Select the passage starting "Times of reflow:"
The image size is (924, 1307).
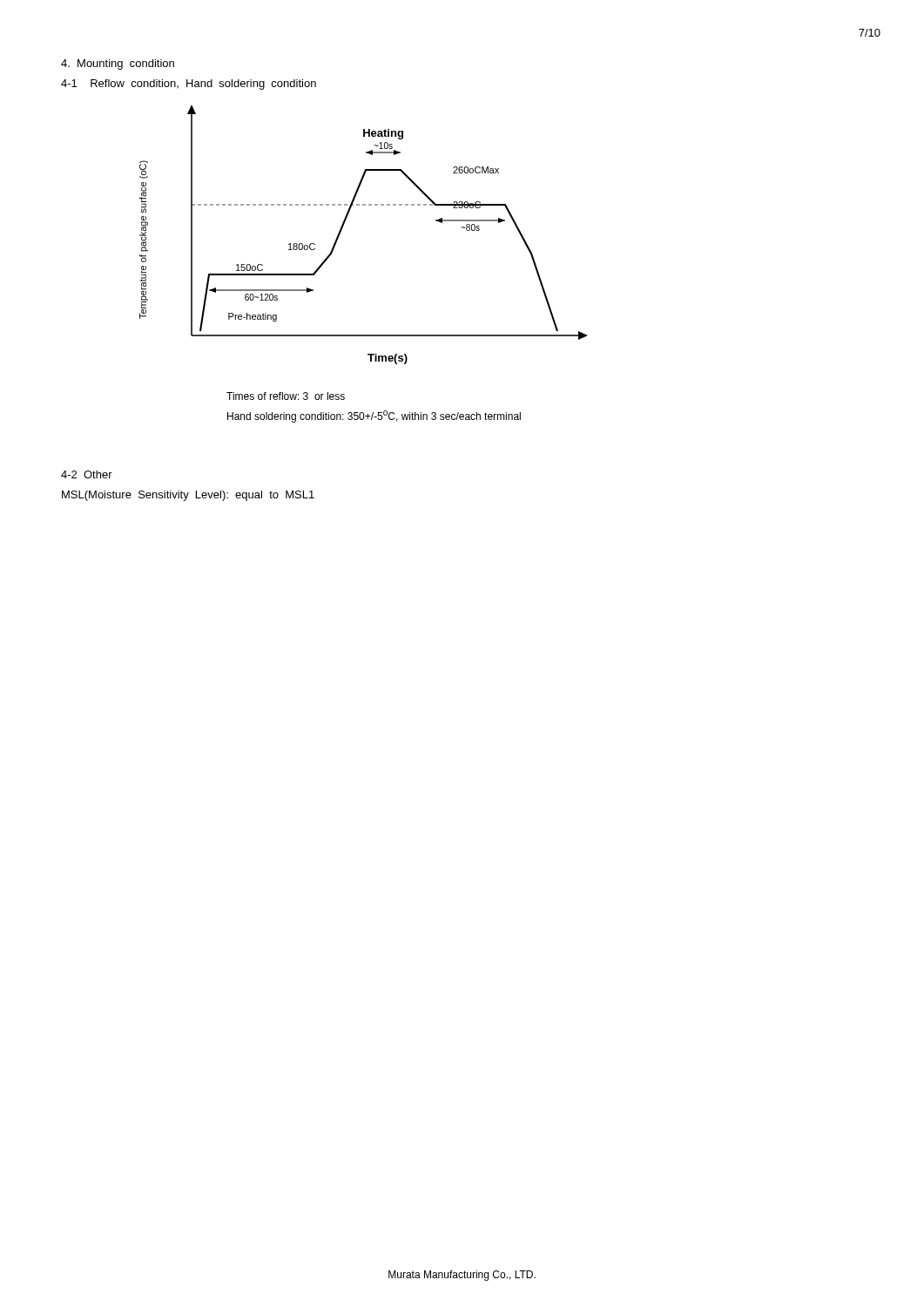[x=374, y=407]
